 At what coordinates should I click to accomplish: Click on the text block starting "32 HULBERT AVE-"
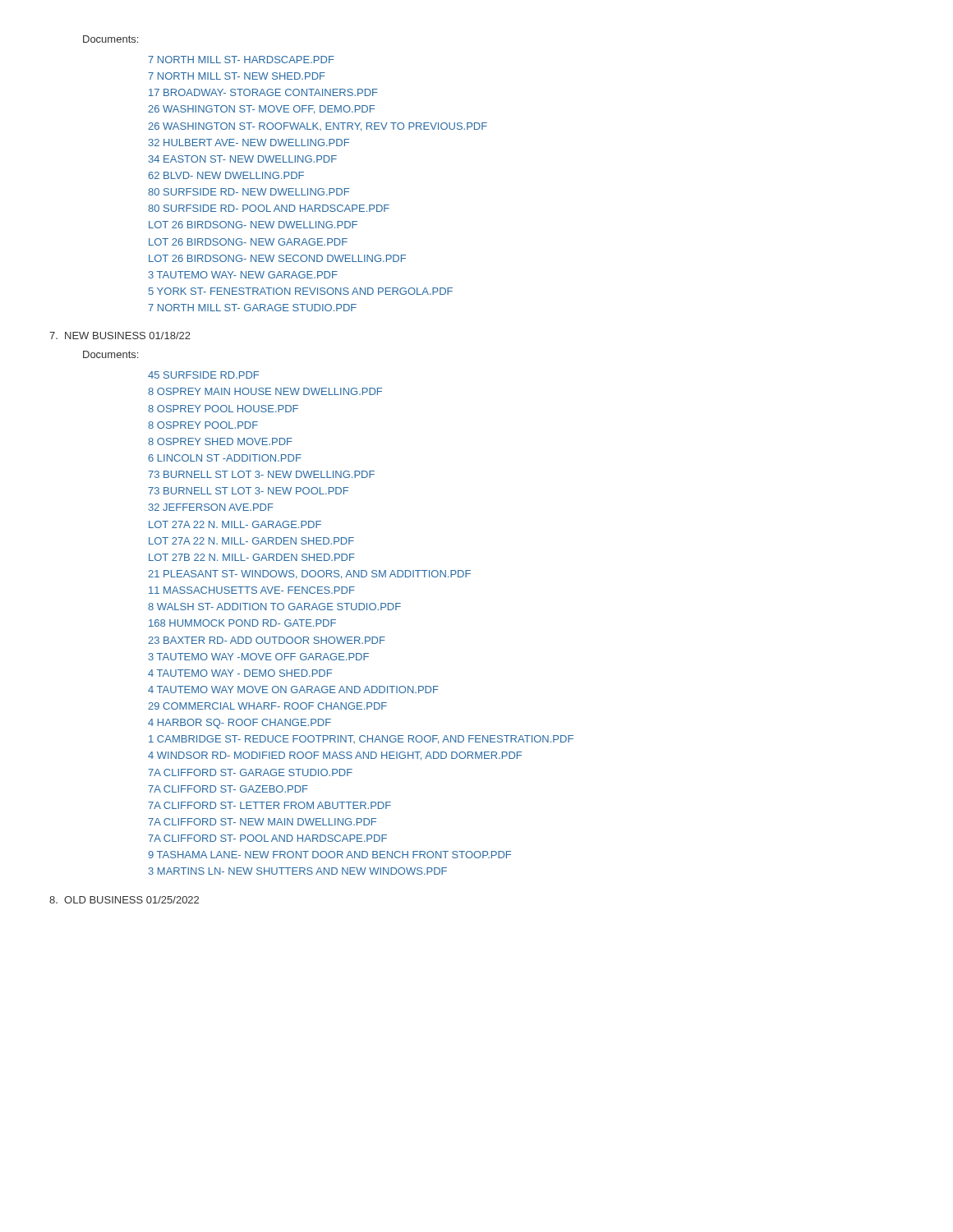pos(249,143)
